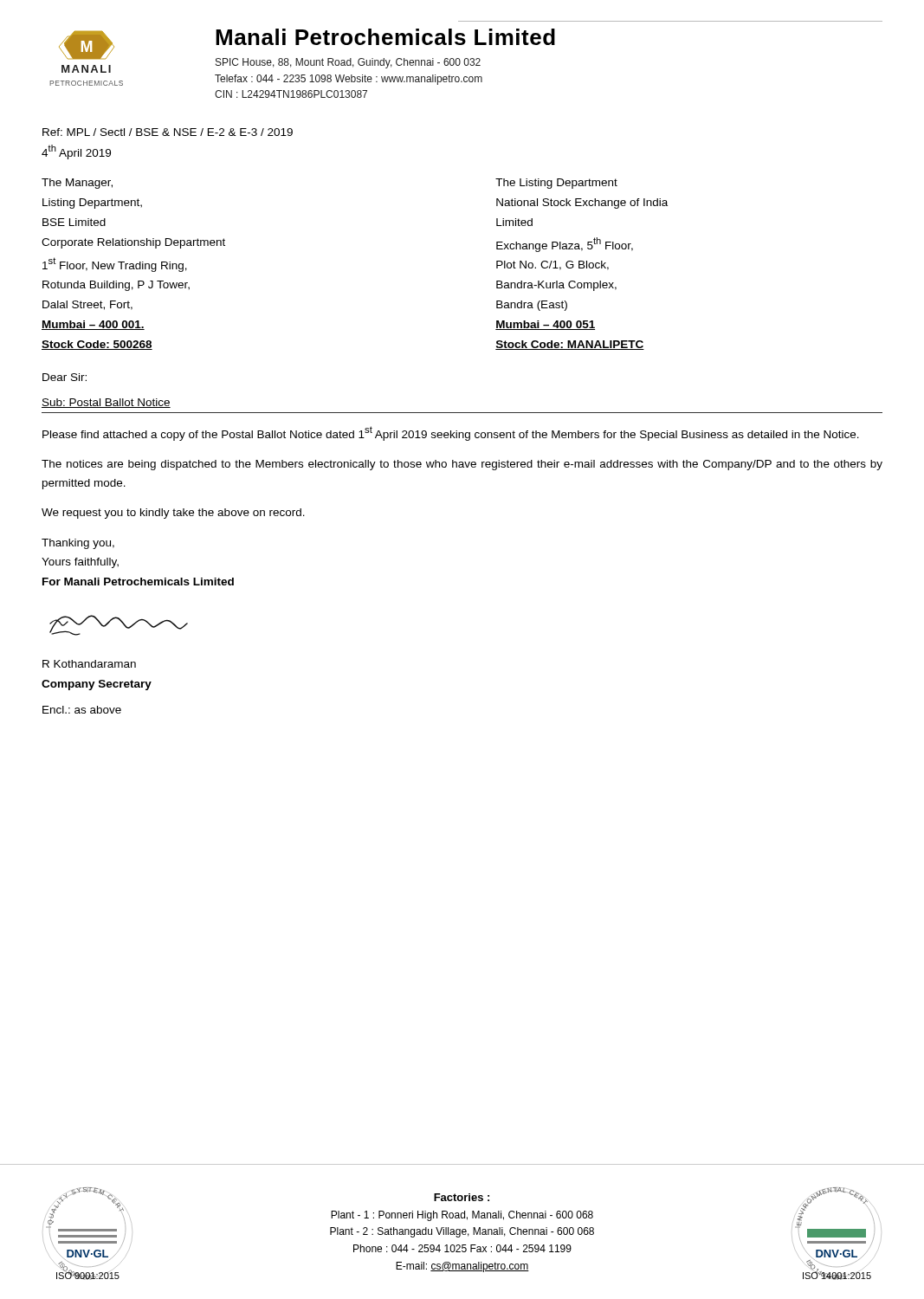Viewport: 924px width, 1299px height.
Task: Locate the element starting "The Listing Department National Stock Exchange of"
Action: click(582, 263)
